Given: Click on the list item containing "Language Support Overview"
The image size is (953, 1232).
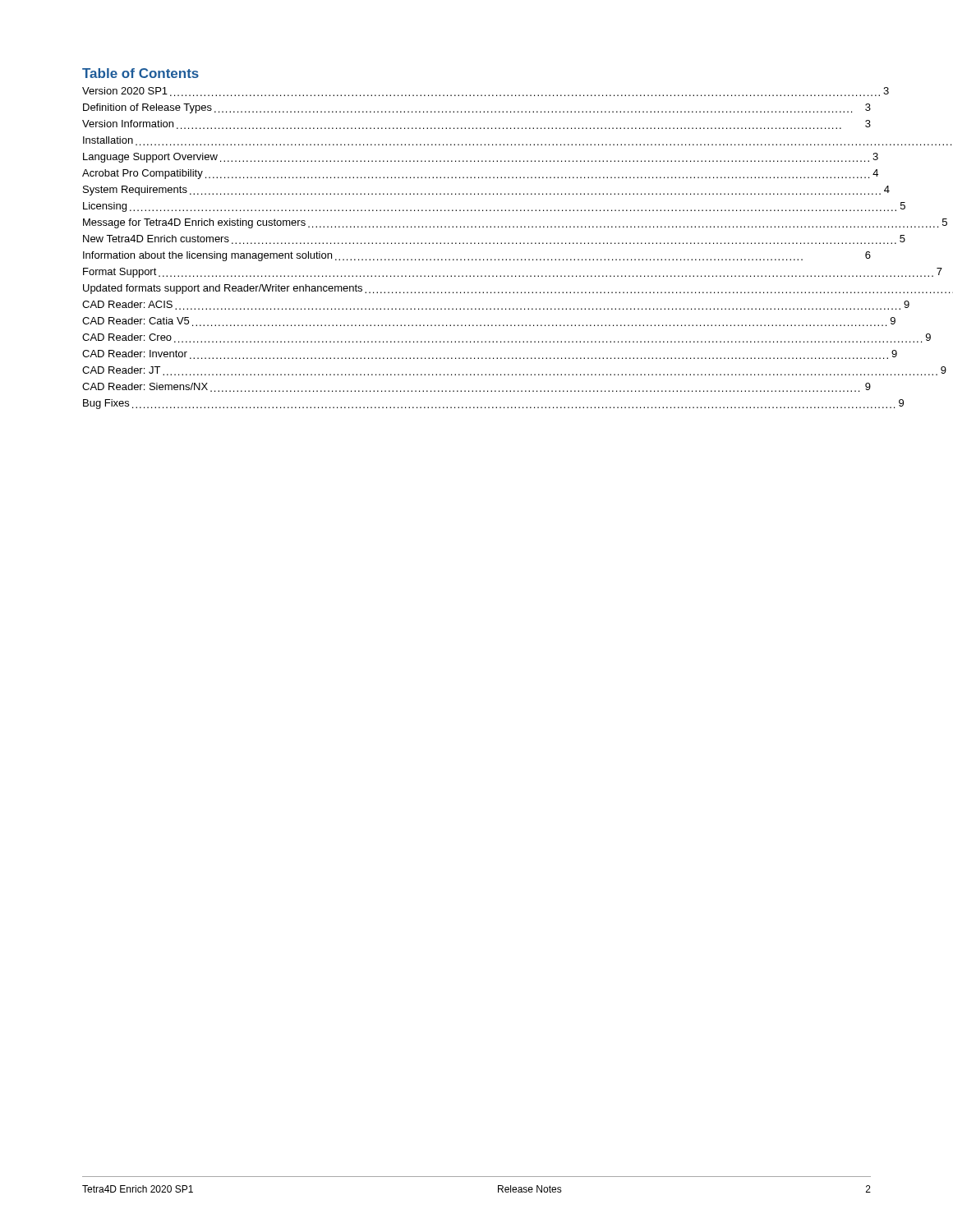Looking at the screenshot, I should [476, 156].
